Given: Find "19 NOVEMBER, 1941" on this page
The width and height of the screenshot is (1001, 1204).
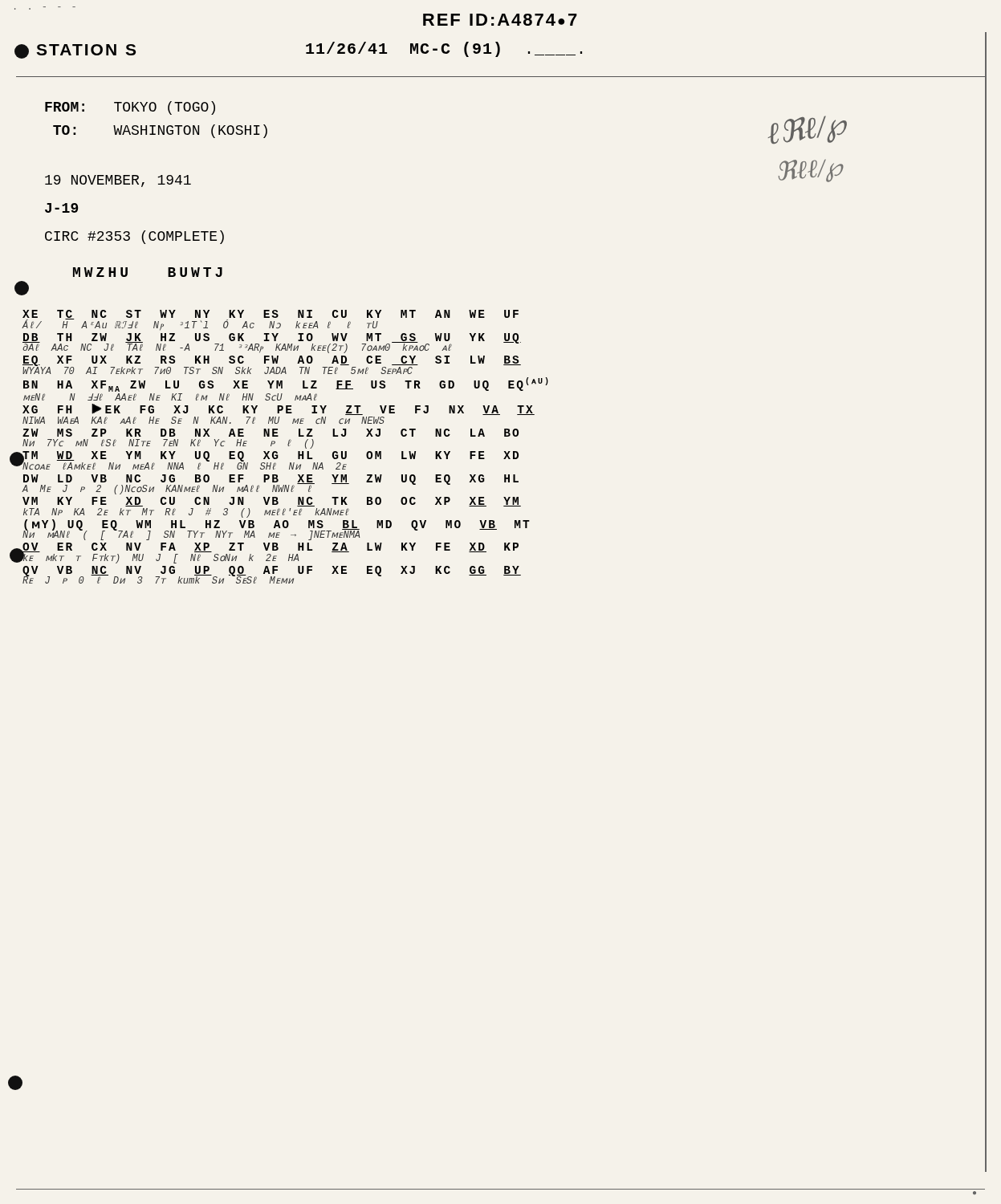Looking at the screenshot, I should [118, 181].
